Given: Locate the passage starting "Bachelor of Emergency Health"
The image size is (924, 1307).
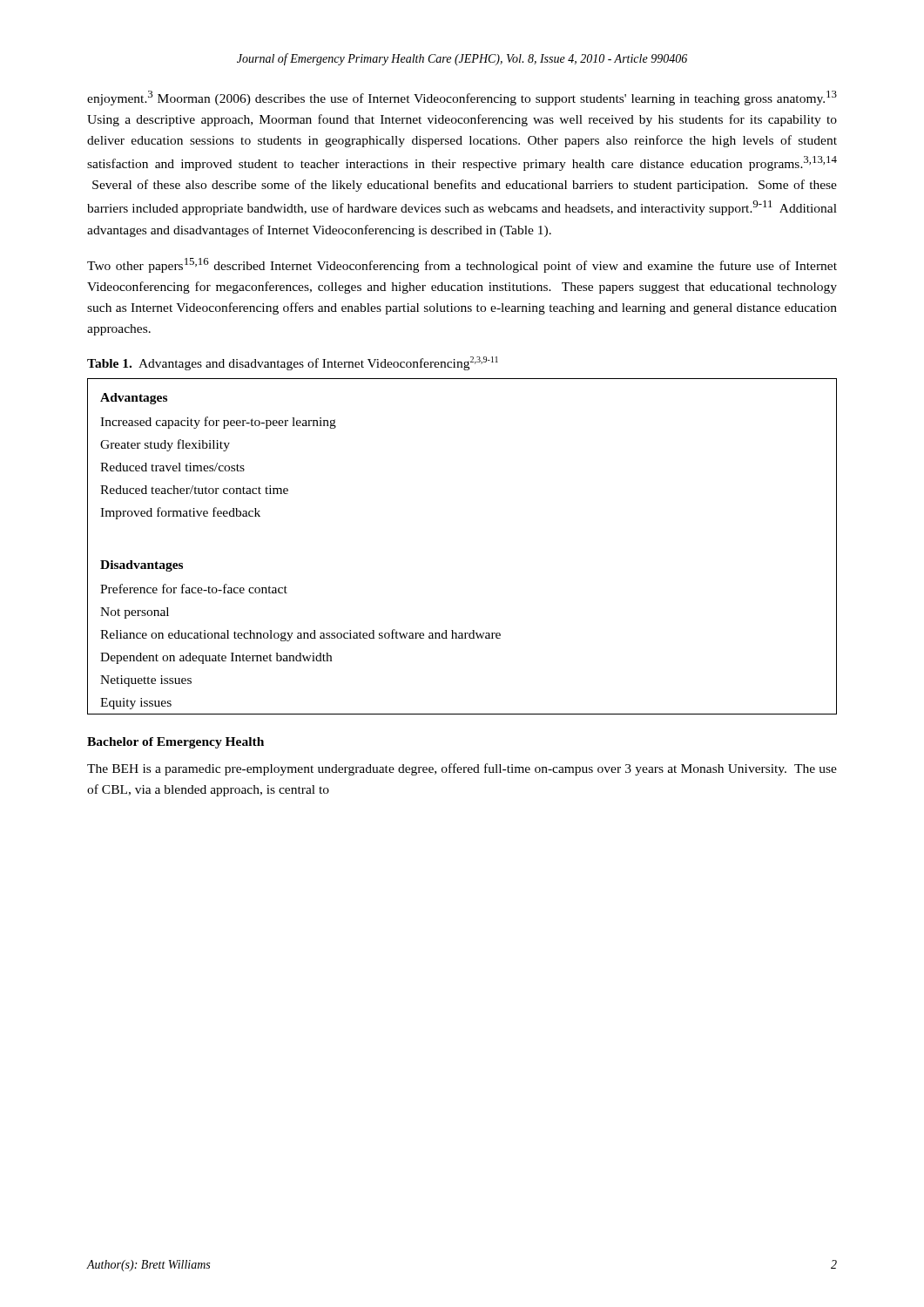Looking at the screenshot, I should coord(176,741).
